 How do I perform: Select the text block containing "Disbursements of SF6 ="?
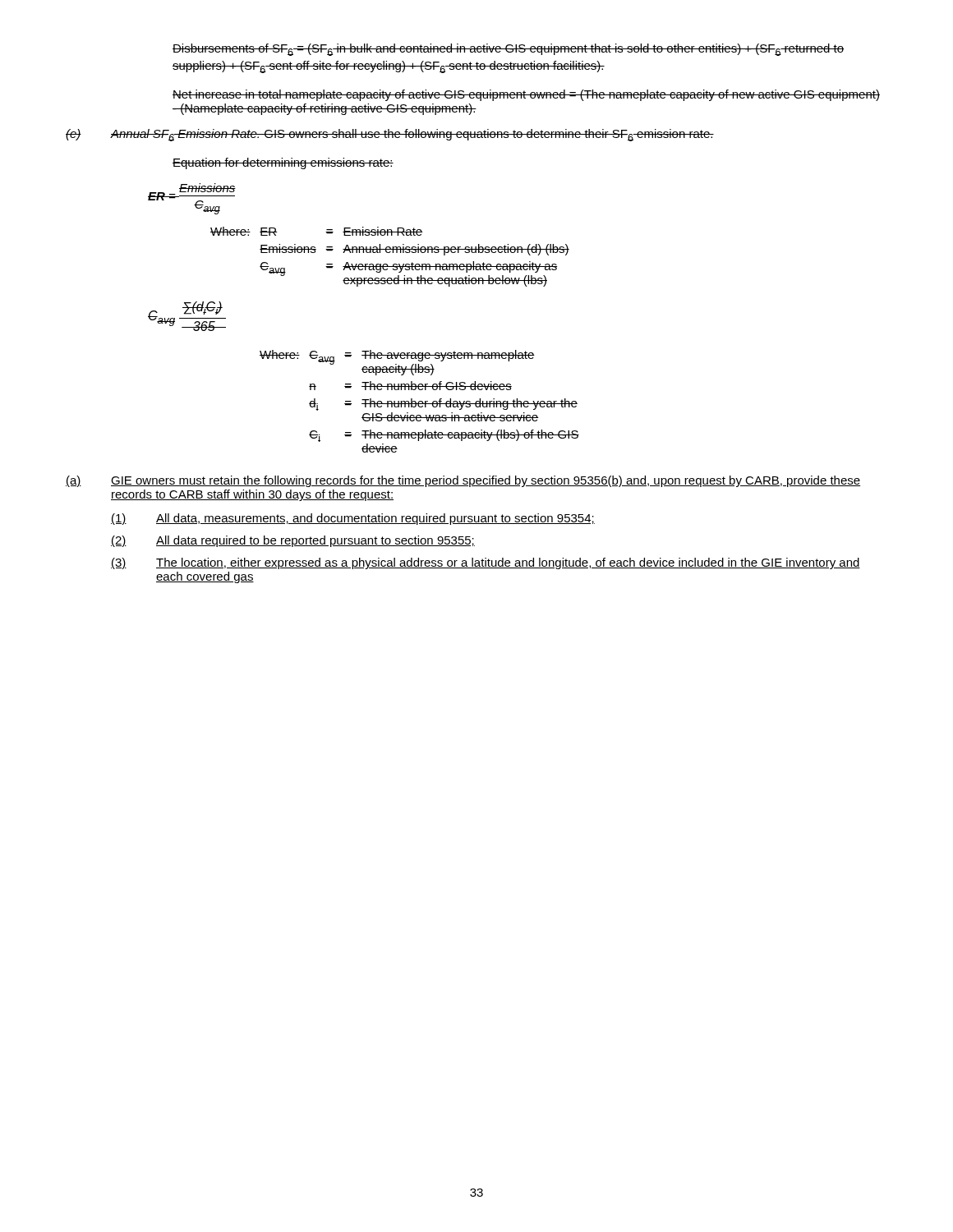[508, 58]
